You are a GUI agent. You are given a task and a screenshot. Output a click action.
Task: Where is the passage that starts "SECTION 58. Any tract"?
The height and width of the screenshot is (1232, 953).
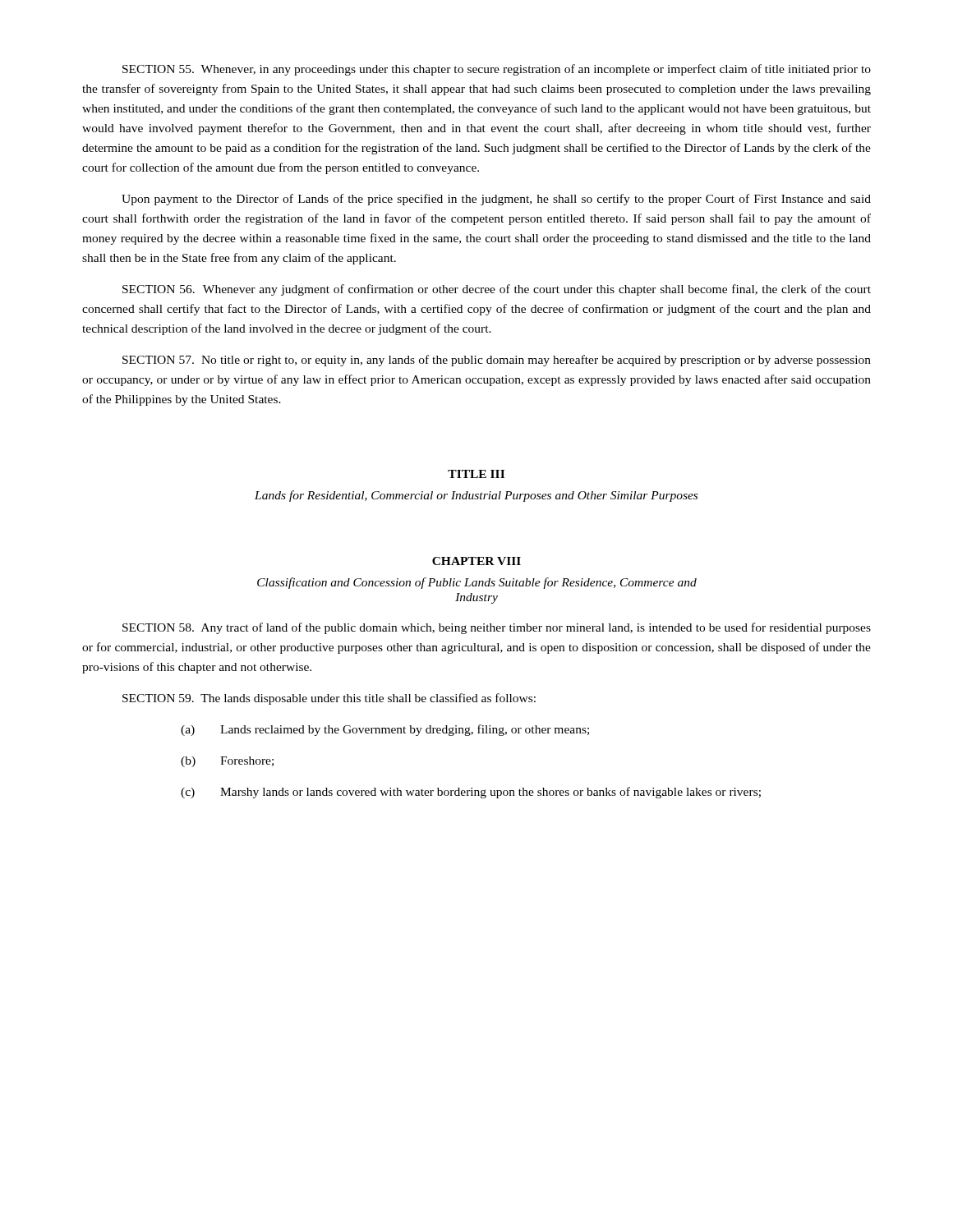476,647
